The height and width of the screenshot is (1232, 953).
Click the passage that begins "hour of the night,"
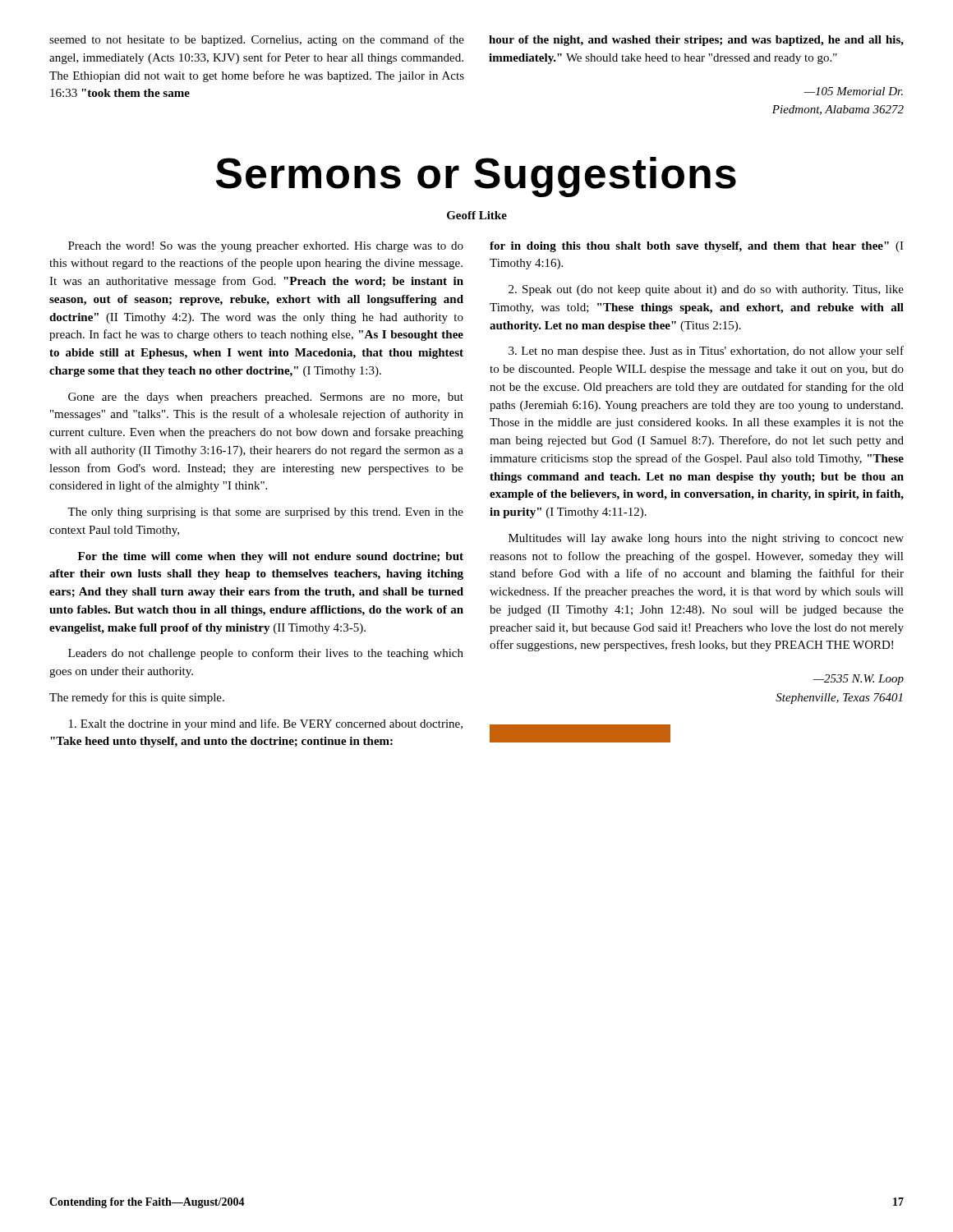696,48
